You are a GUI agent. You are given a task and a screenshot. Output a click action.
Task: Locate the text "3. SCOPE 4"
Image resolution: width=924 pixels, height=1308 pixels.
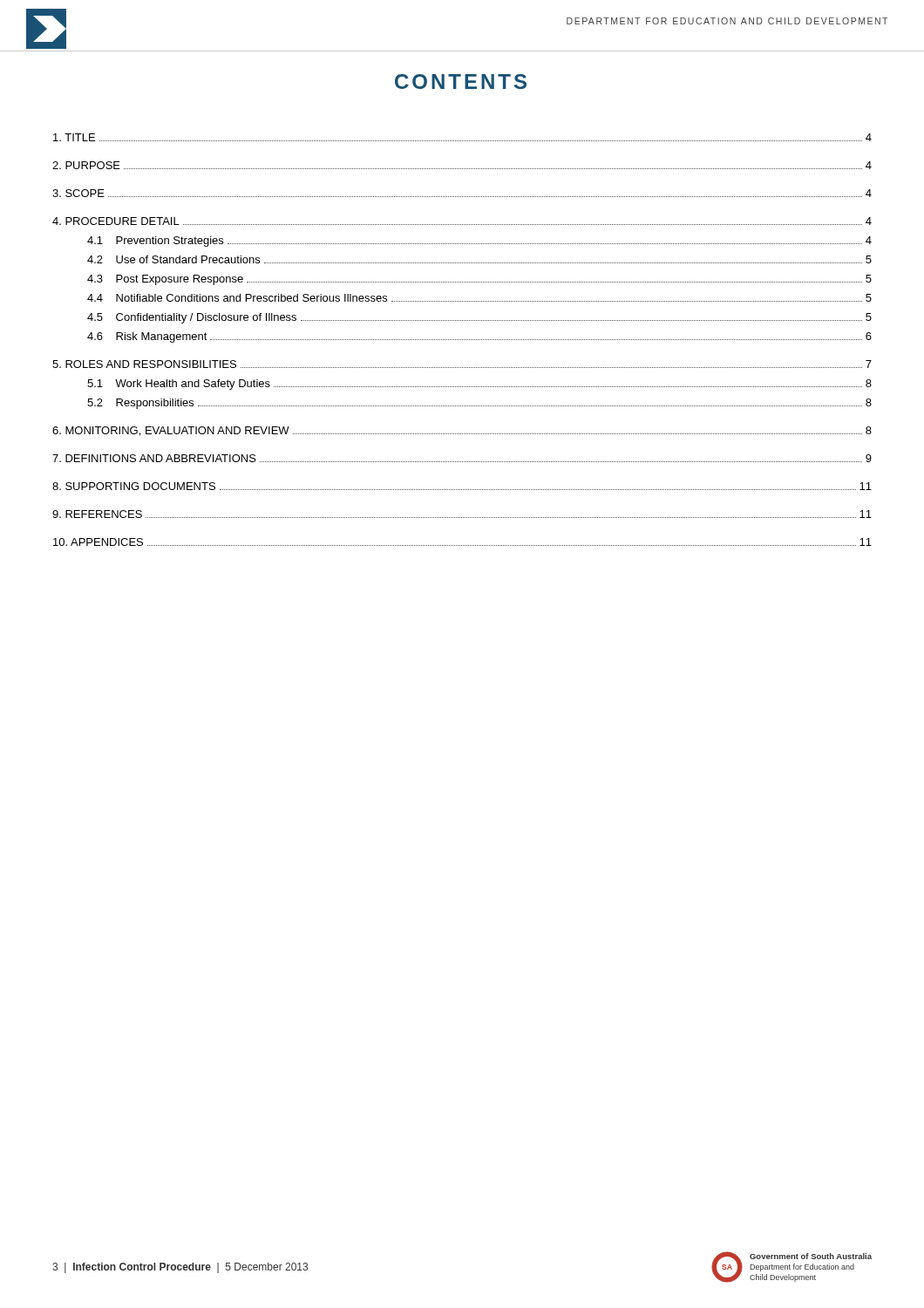[462, 193]
